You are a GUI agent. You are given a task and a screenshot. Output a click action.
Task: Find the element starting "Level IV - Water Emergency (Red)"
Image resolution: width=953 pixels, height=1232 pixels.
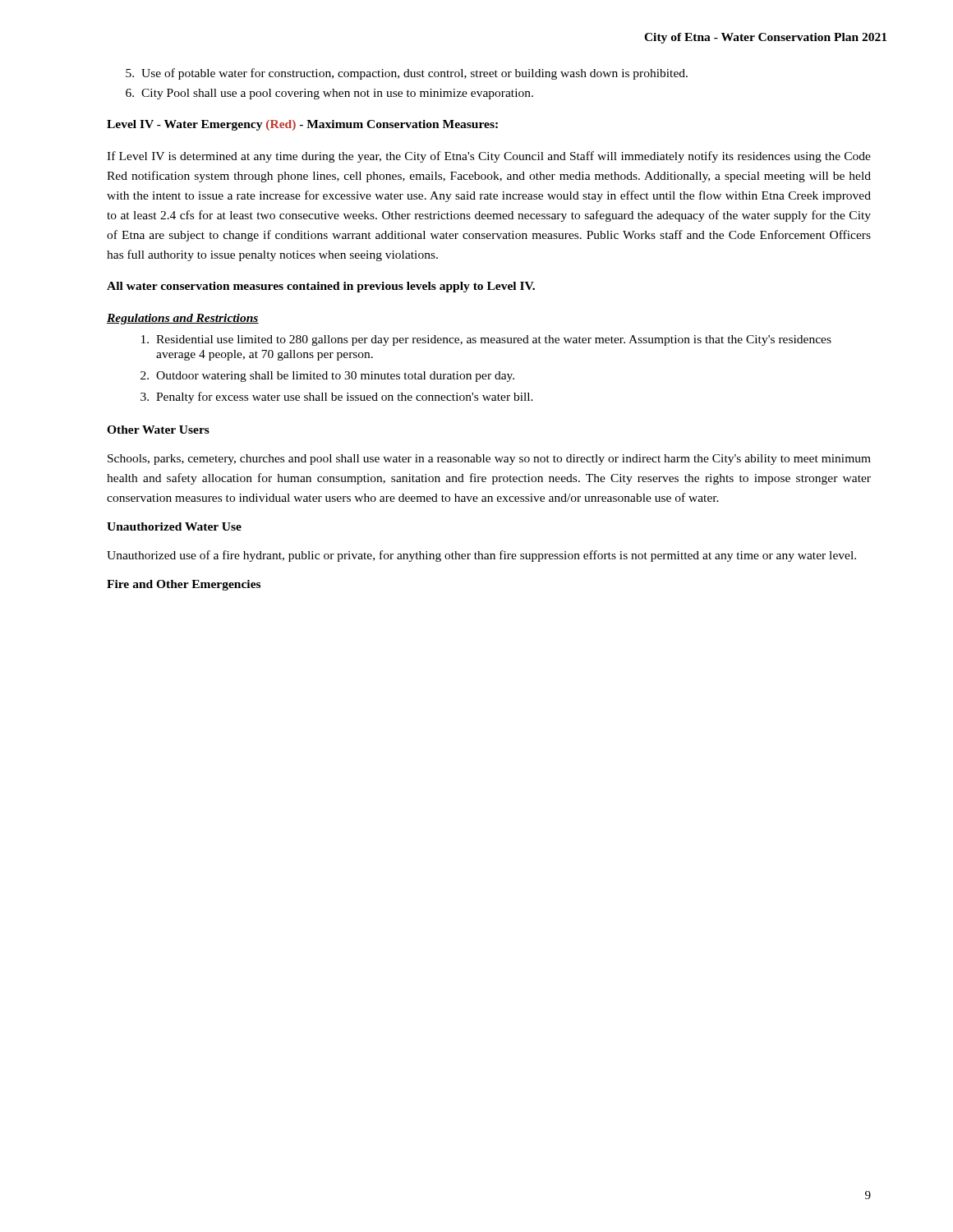(x=303, y=124)
